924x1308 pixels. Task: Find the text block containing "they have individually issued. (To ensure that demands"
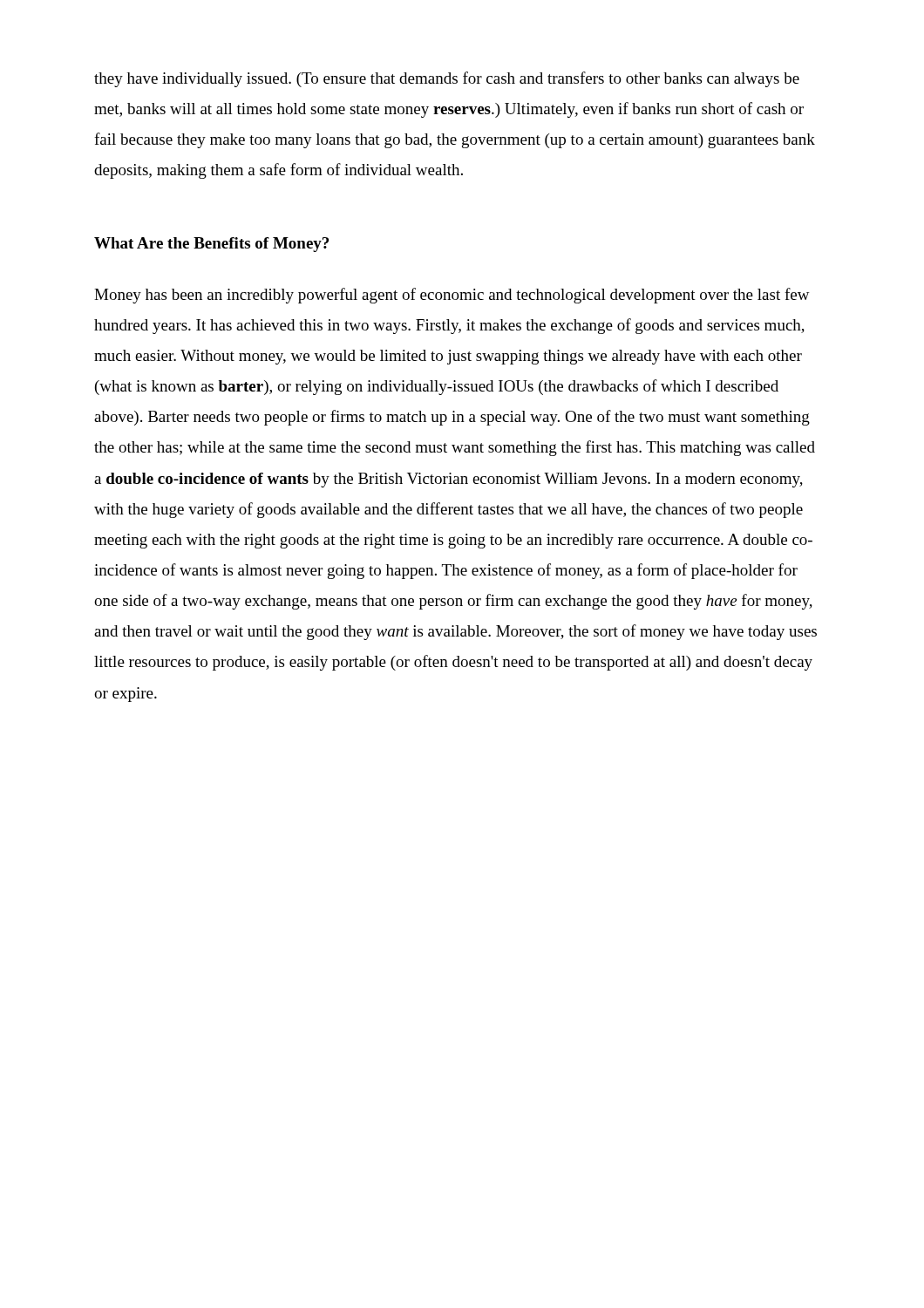tap(457, 124)
